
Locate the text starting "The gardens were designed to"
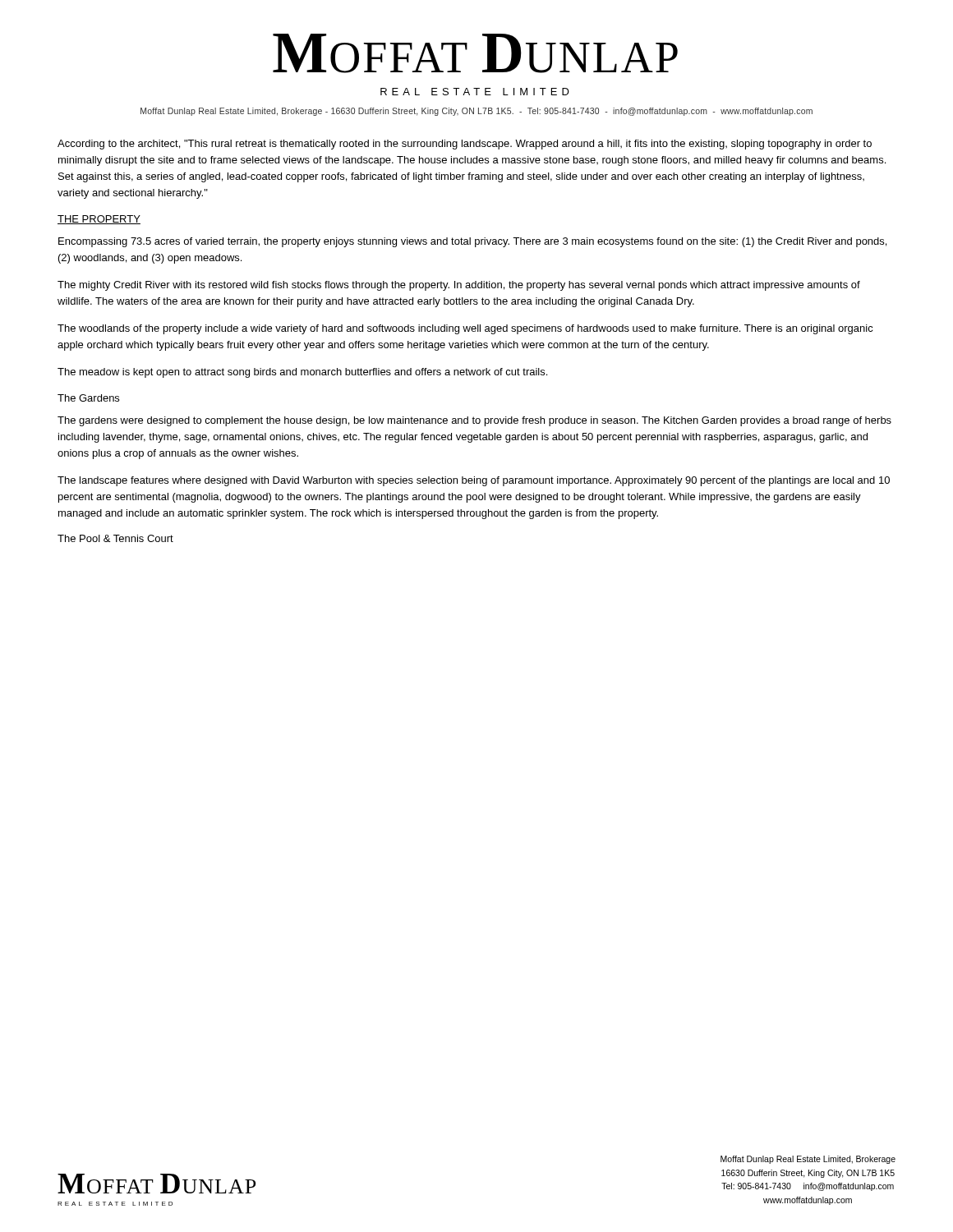[x=474, y=436]
